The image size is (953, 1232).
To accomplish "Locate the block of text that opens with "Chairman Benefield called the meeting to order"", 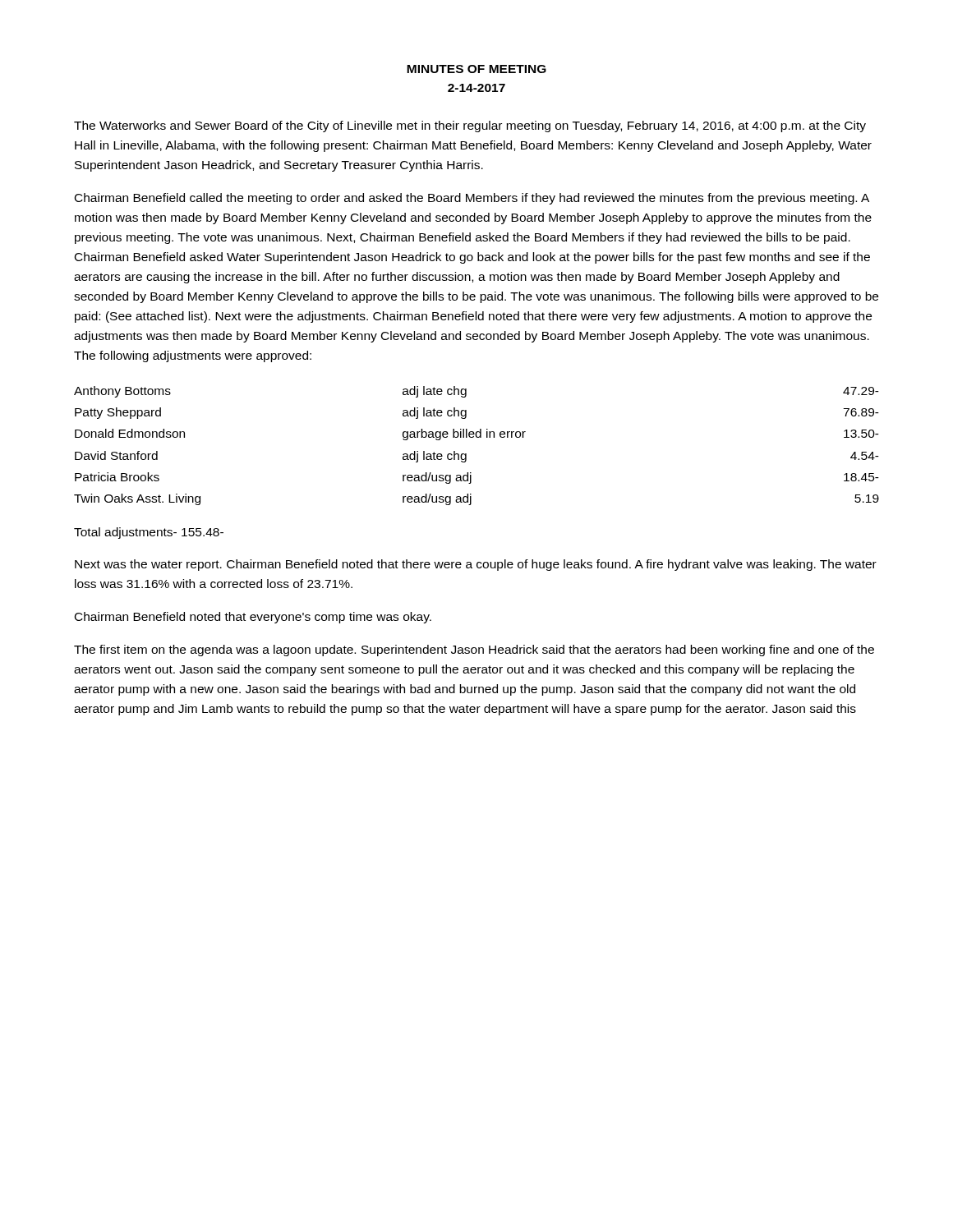I will tap(476, 276).
